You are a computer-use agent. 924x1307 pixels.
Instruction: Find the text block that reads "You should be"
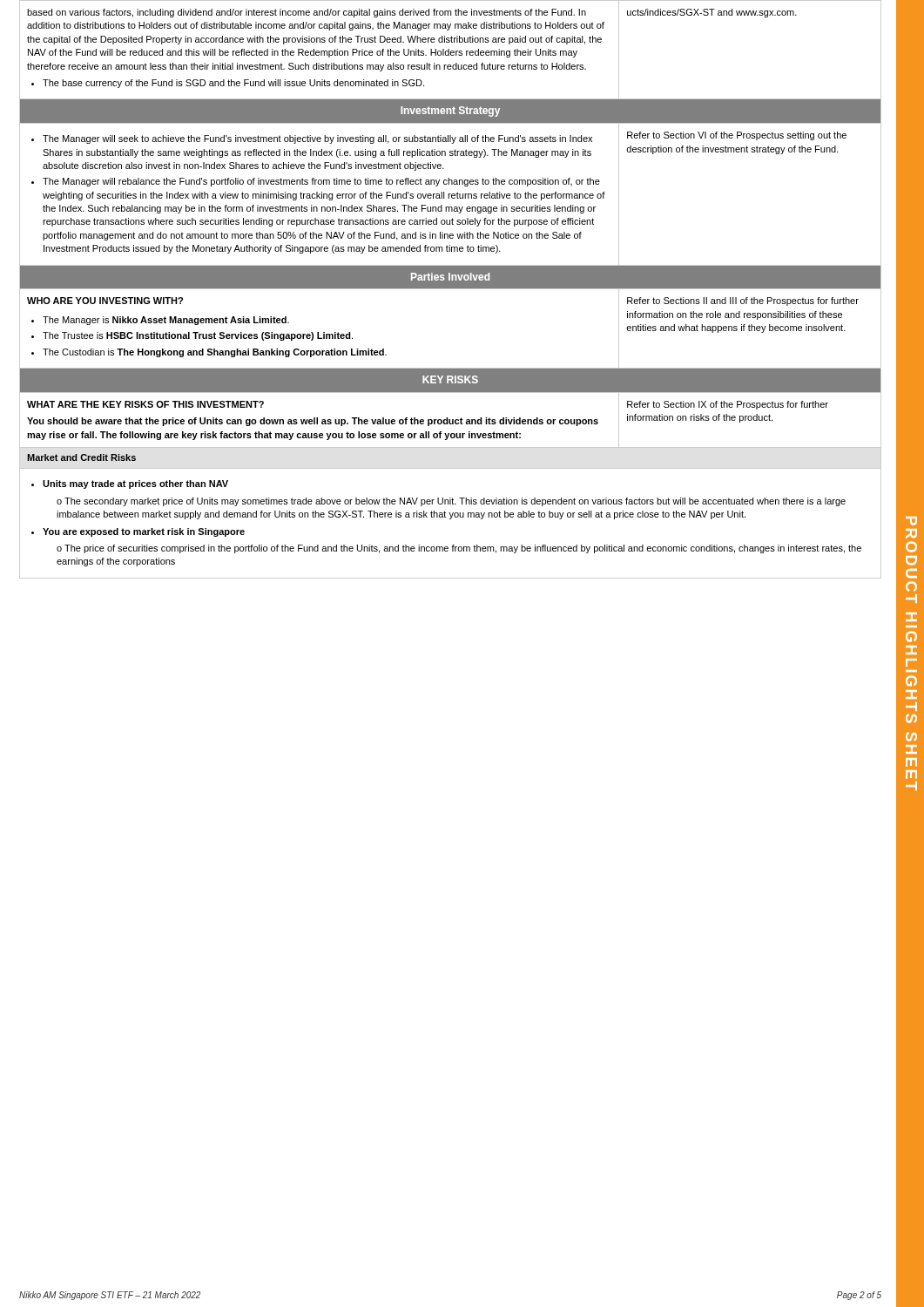(x=313, y=428)
